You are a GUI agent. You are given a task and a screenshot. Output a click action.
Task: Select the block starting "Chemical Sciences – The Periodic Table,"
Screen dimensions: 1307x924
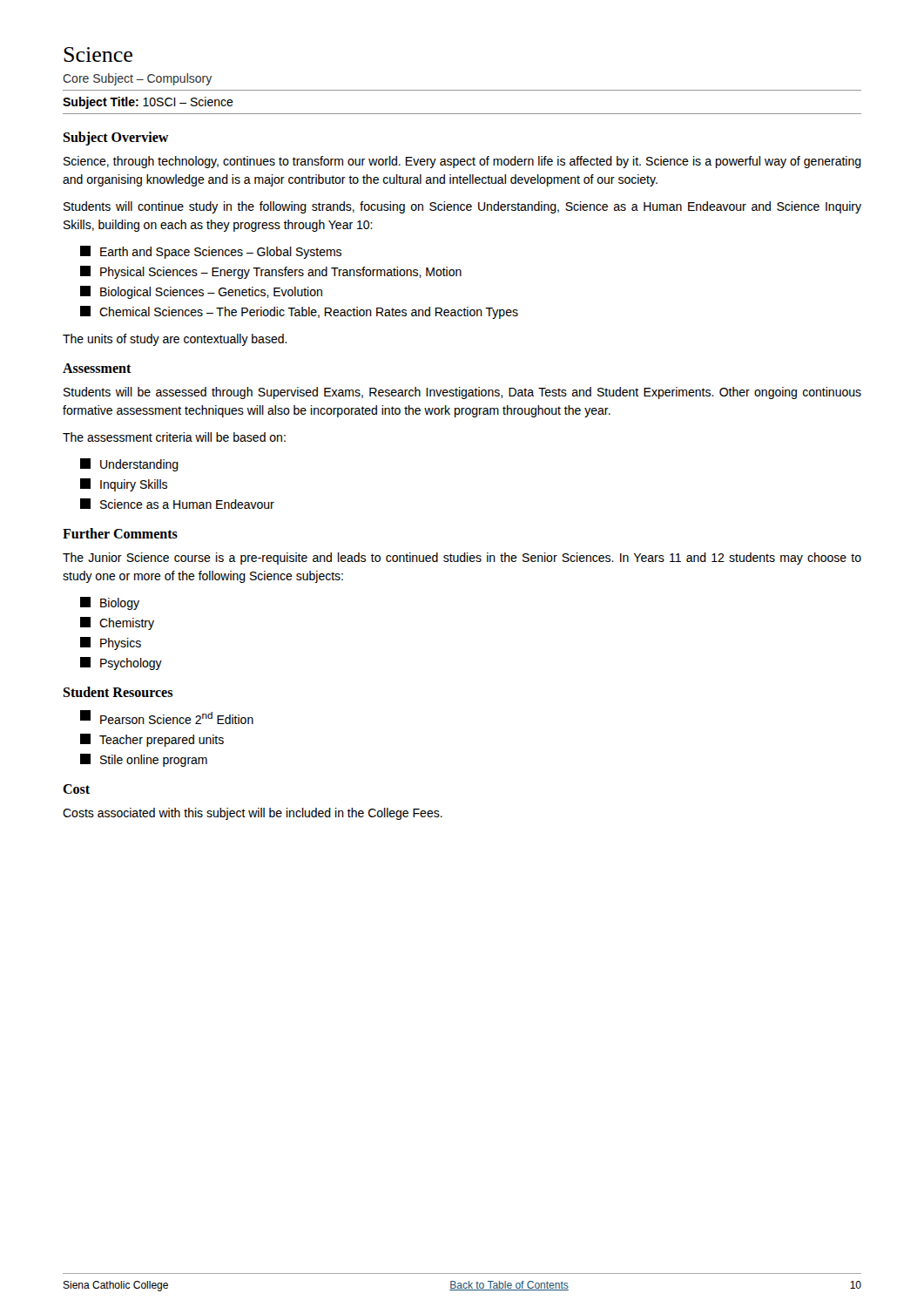(x=471, y=312)
